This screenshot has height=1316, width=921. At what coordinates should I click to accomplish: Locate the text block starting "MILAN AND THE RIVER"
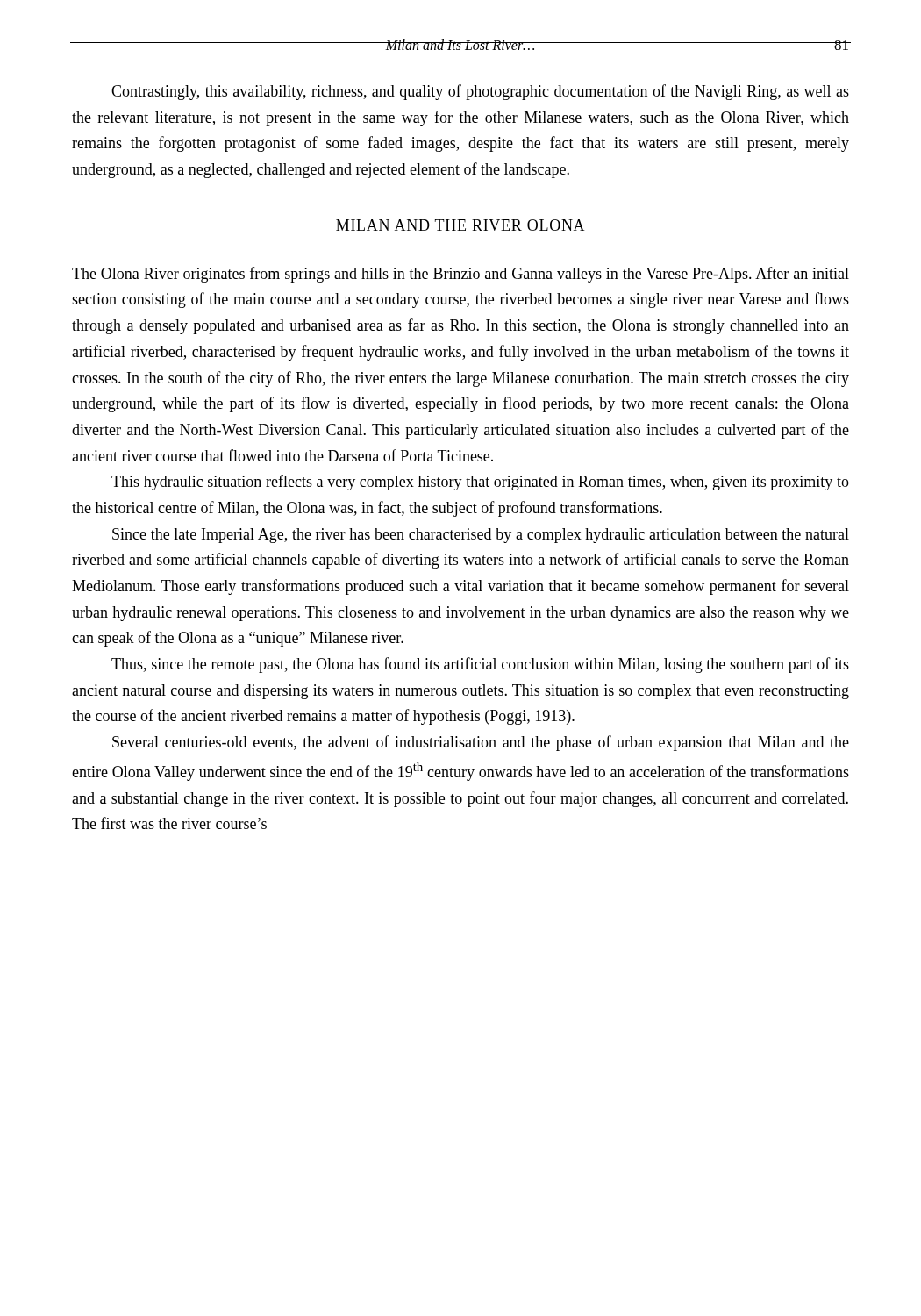click(x=460, y=225)
